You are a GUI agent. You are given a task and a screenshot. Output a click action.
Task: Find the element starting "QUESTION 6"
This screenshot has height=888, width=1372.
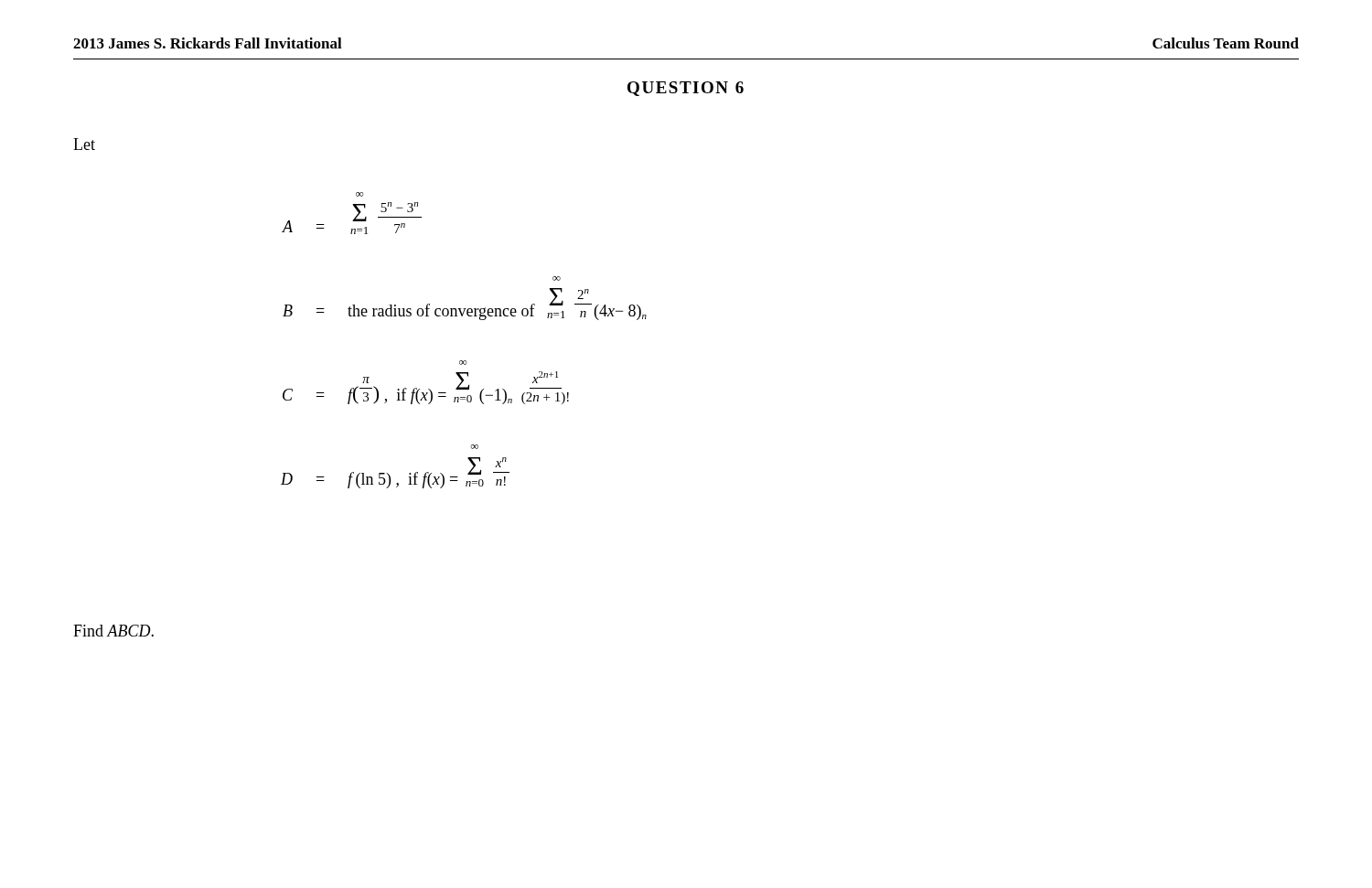click(686, 87)
